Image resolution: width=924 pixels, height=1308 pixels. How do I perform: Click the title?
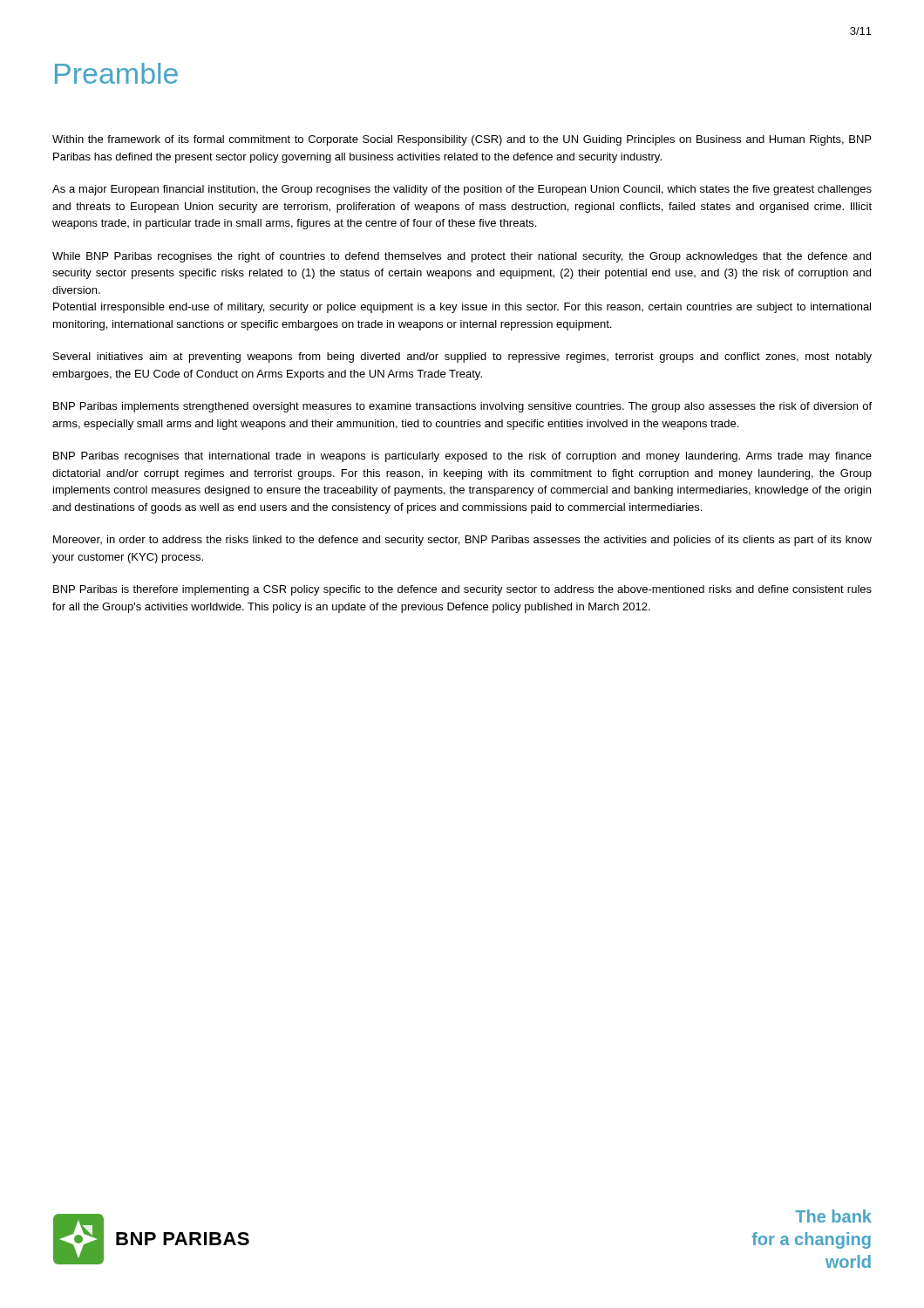point(116,74)
